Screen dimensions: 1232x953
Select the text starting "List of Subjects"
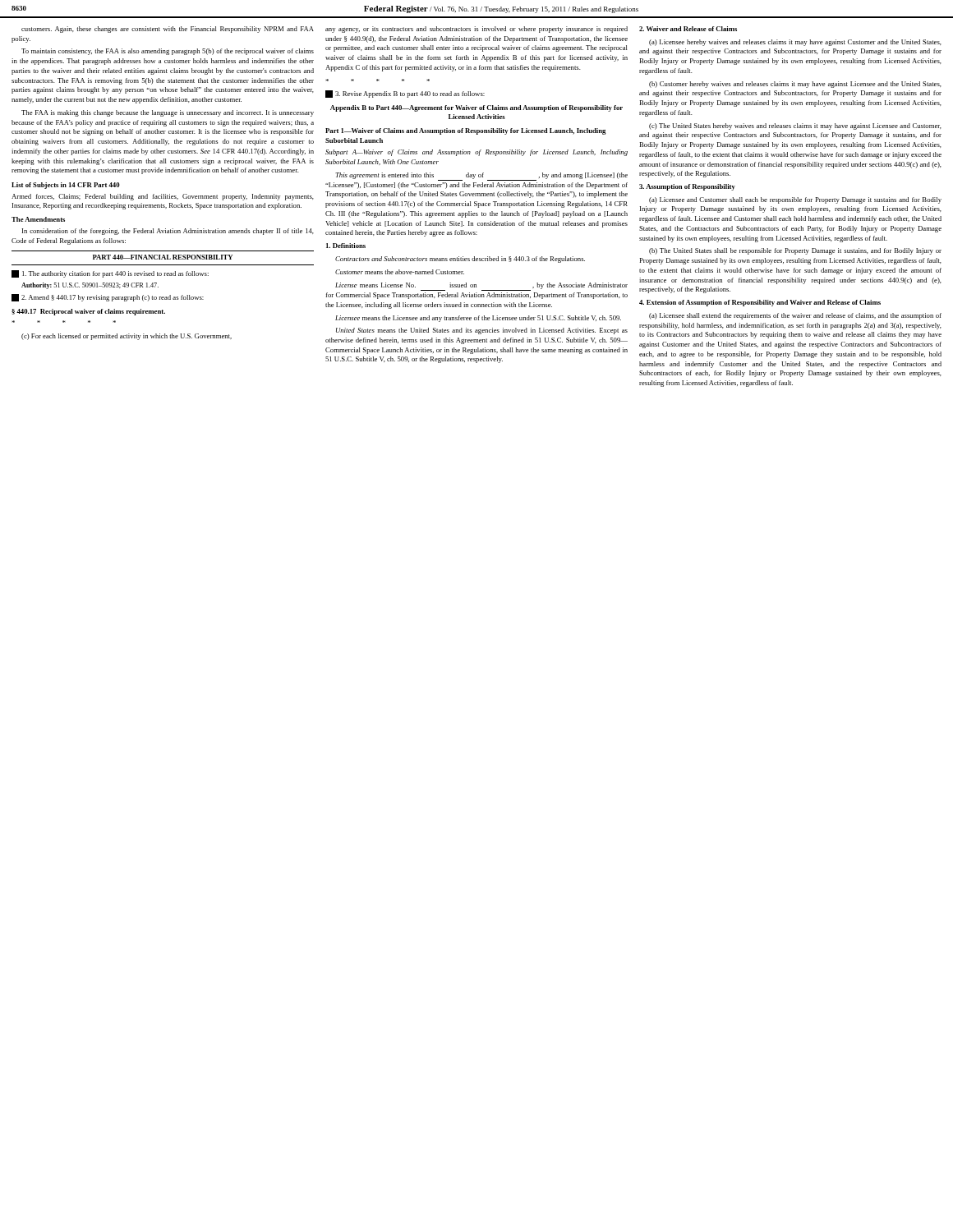(x=66, y=185)
